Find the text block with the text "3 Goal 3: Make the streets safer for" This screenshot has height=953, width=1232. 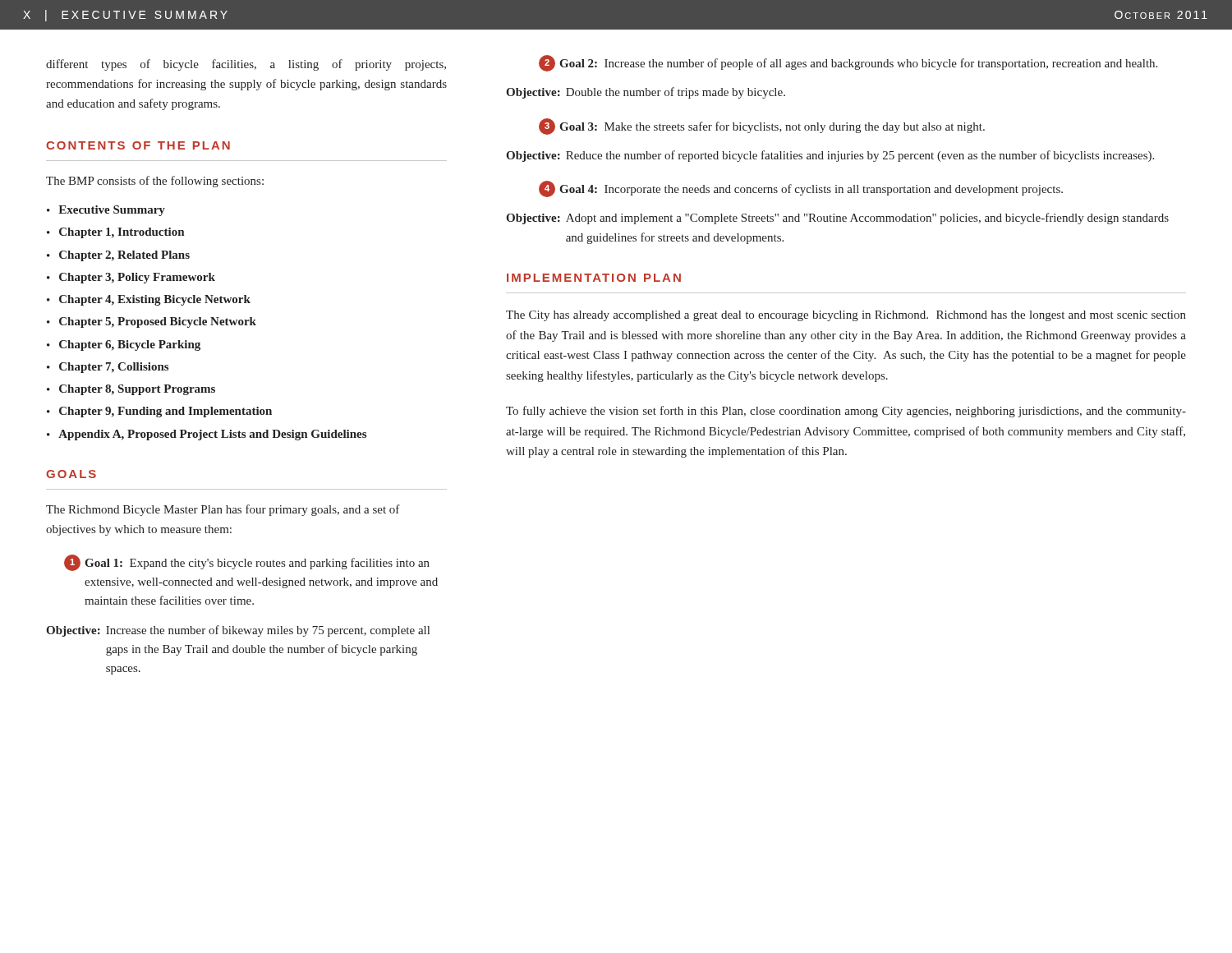point(762,127)
